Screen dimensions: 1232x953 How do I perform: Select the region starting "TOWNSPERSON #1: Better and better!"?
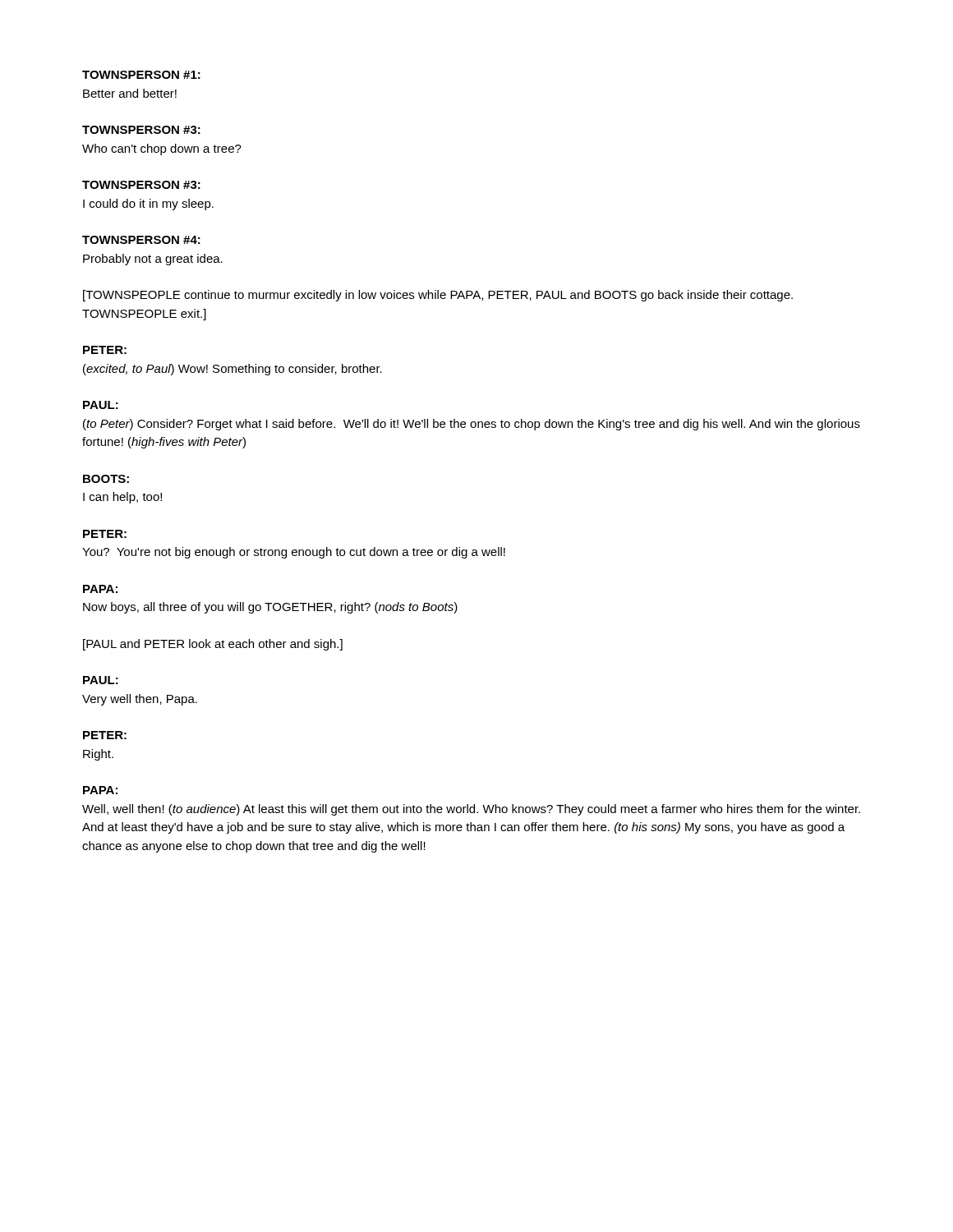click(141, 75)
